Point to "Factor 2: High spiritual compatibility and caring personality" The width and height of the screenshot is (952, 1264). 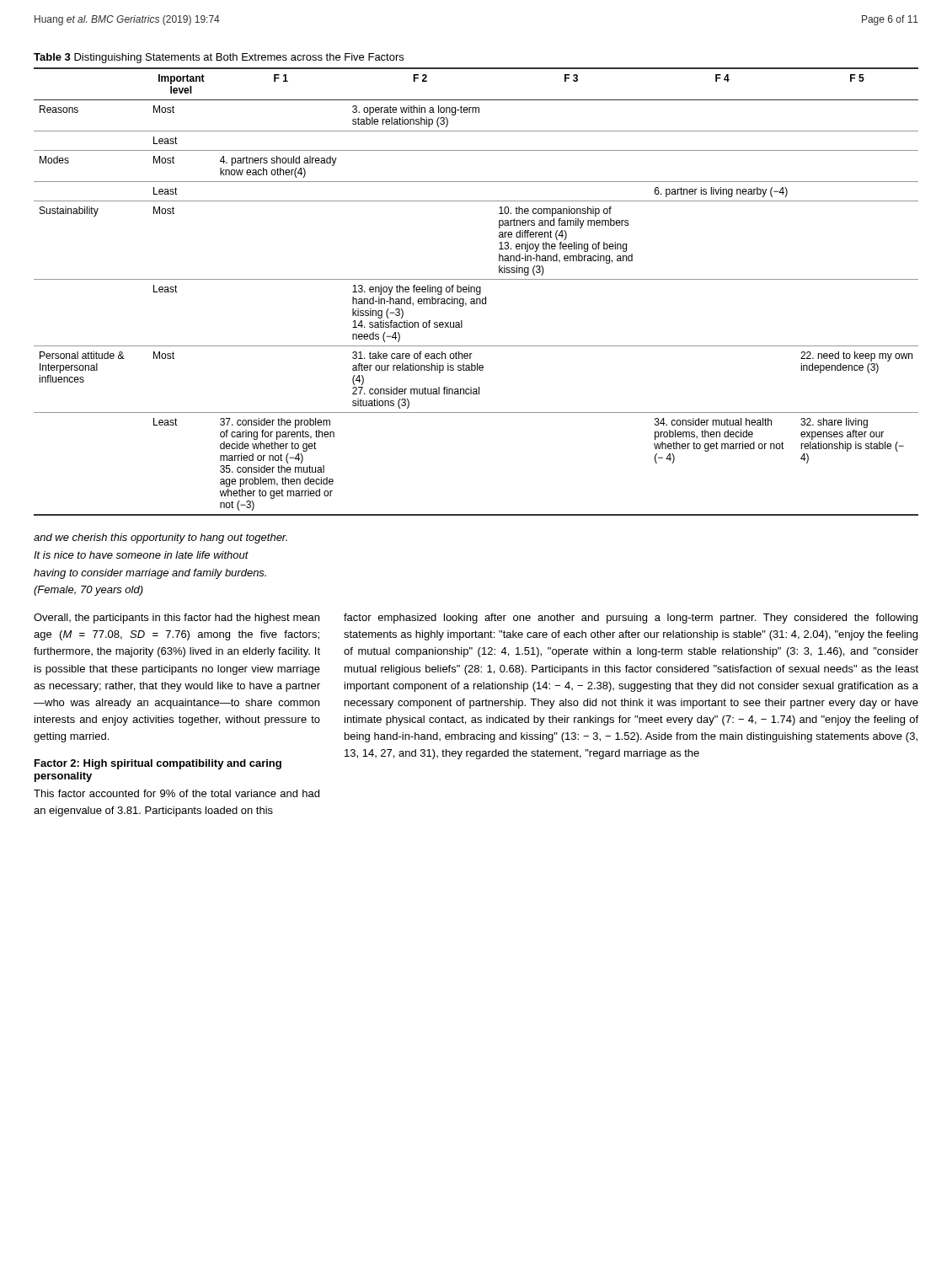pos(158,770)
